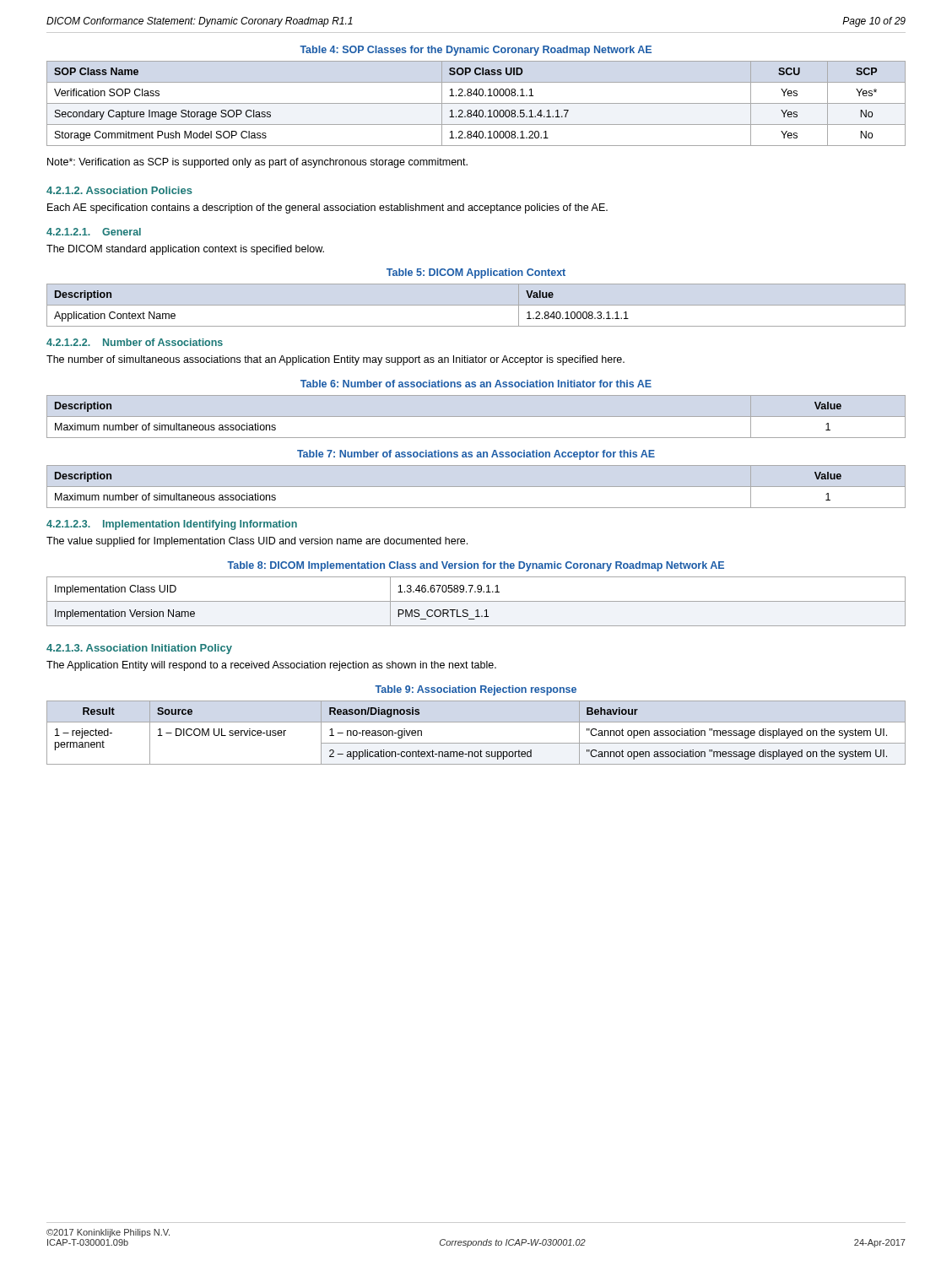The height and width of the screenshot is (1266, 952).
Task: Point to the text block starting "Table 8: DICOM Implementation Class"
Action: [476, 565]
